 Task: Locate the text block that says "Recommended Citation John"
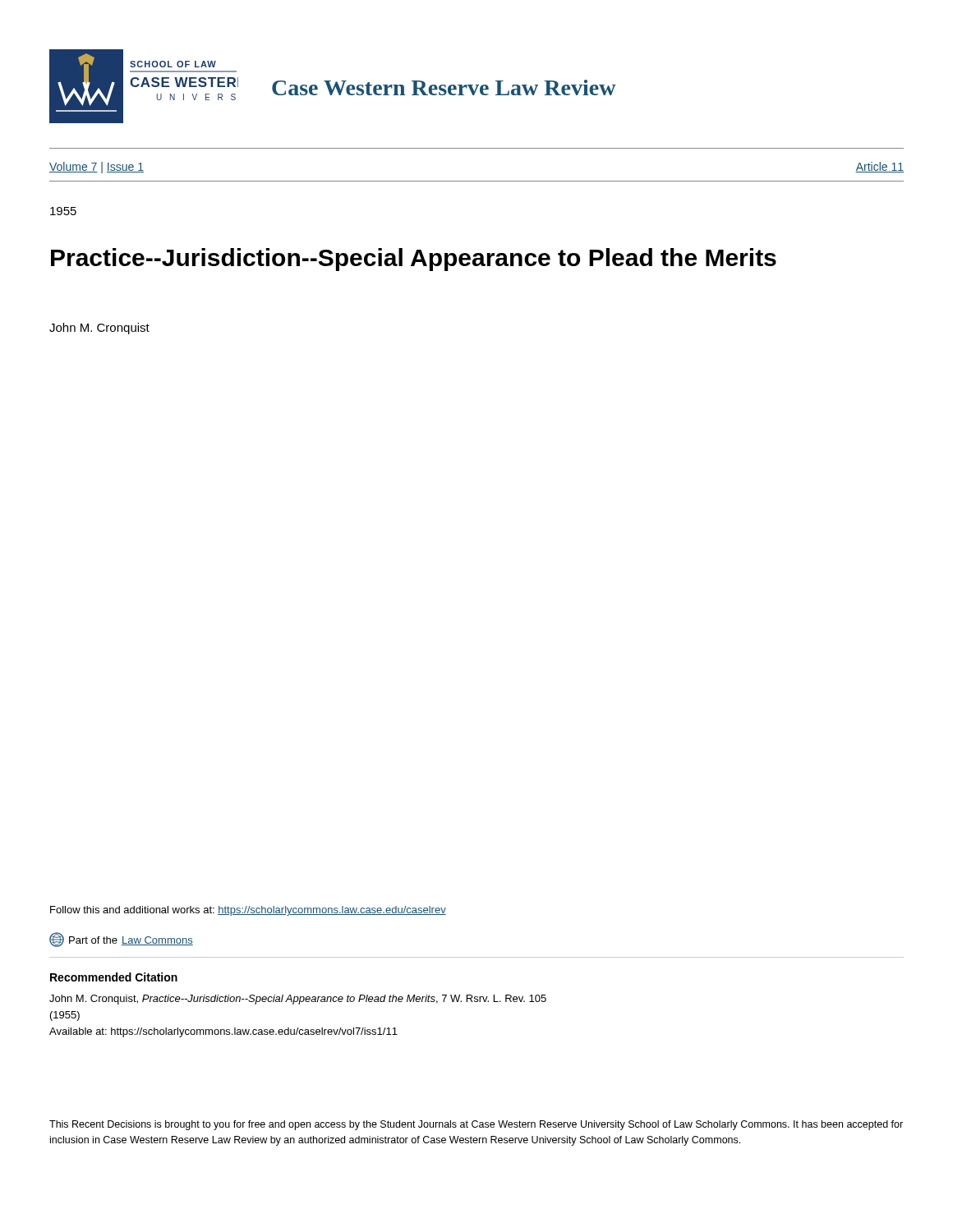[x=476, y=1005]
